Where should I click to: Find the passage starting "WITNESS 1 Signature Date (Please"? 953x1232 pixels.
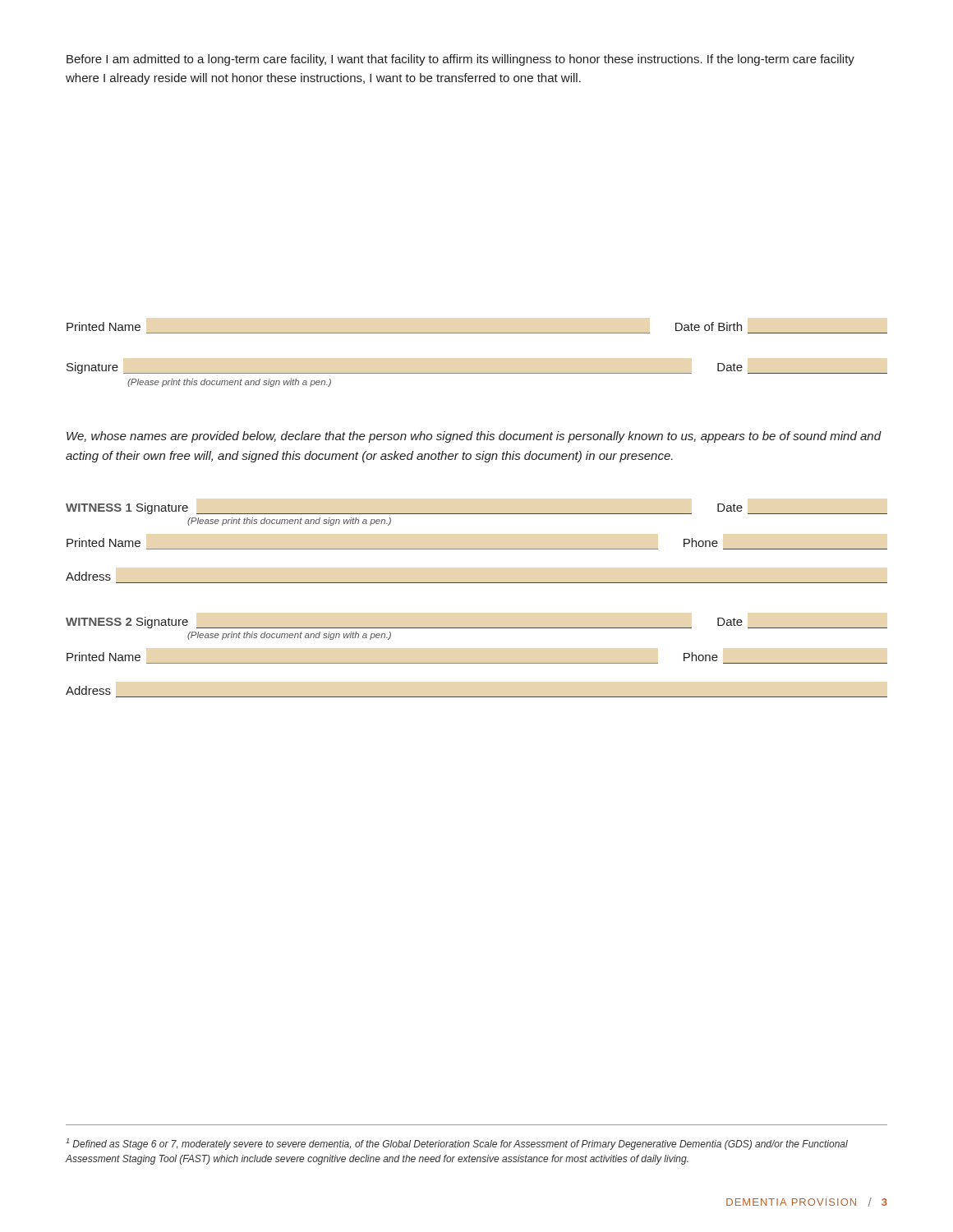click(476, 540)
